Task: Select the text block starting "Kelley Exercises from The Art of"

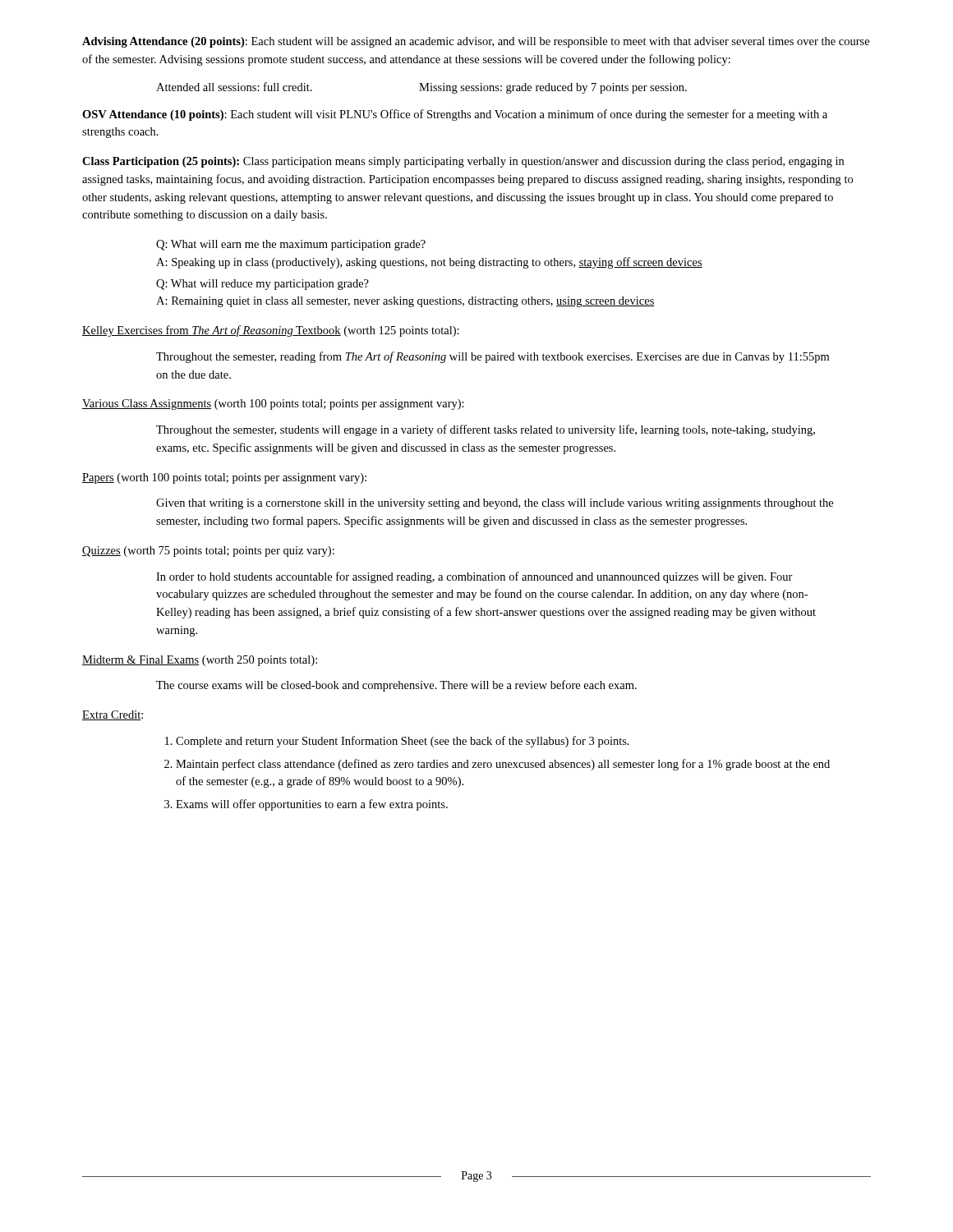Action: [271, 331]
